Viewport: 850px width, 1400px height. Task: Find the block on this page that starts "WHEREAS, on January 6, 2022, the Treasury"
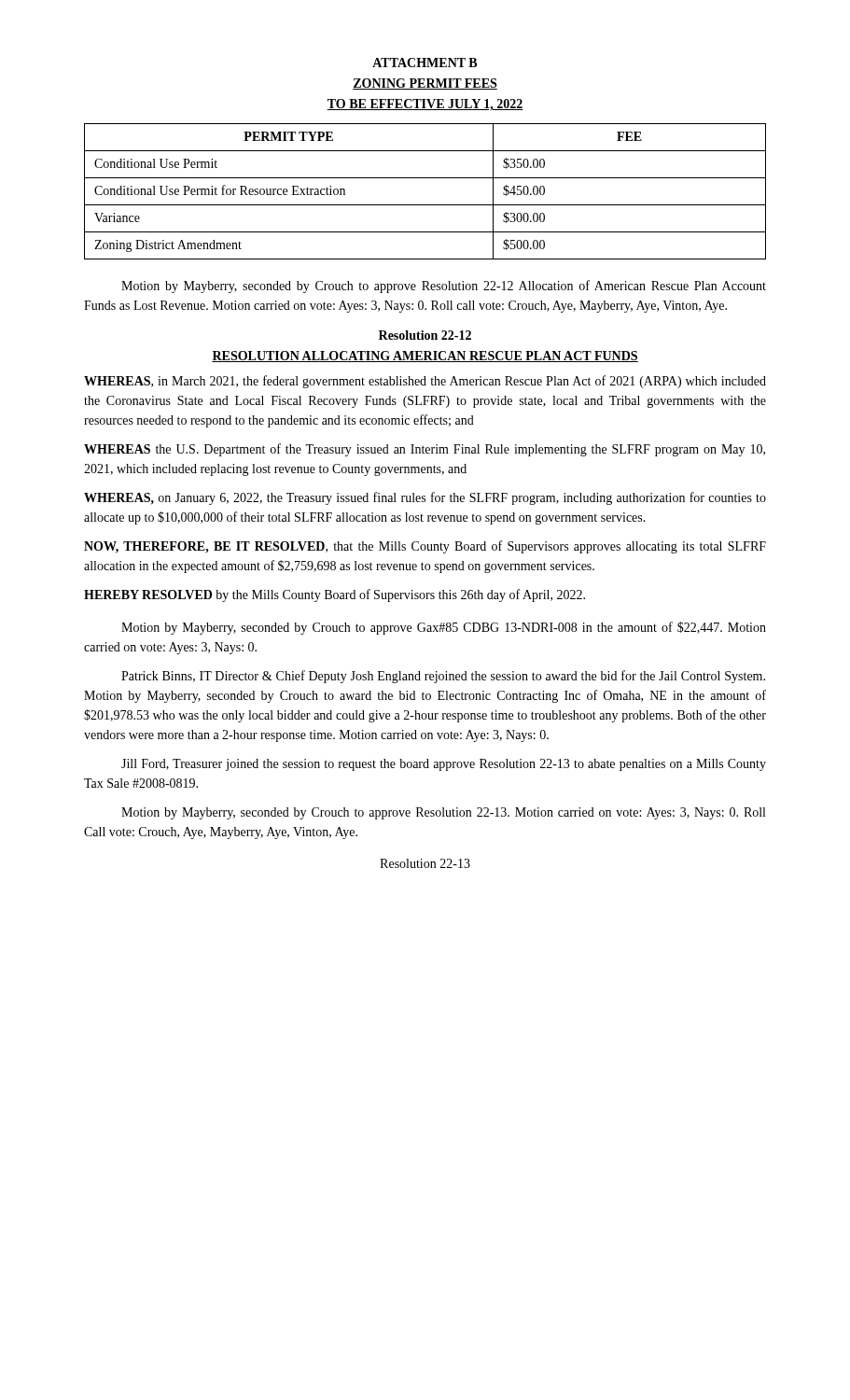point(425,508)
